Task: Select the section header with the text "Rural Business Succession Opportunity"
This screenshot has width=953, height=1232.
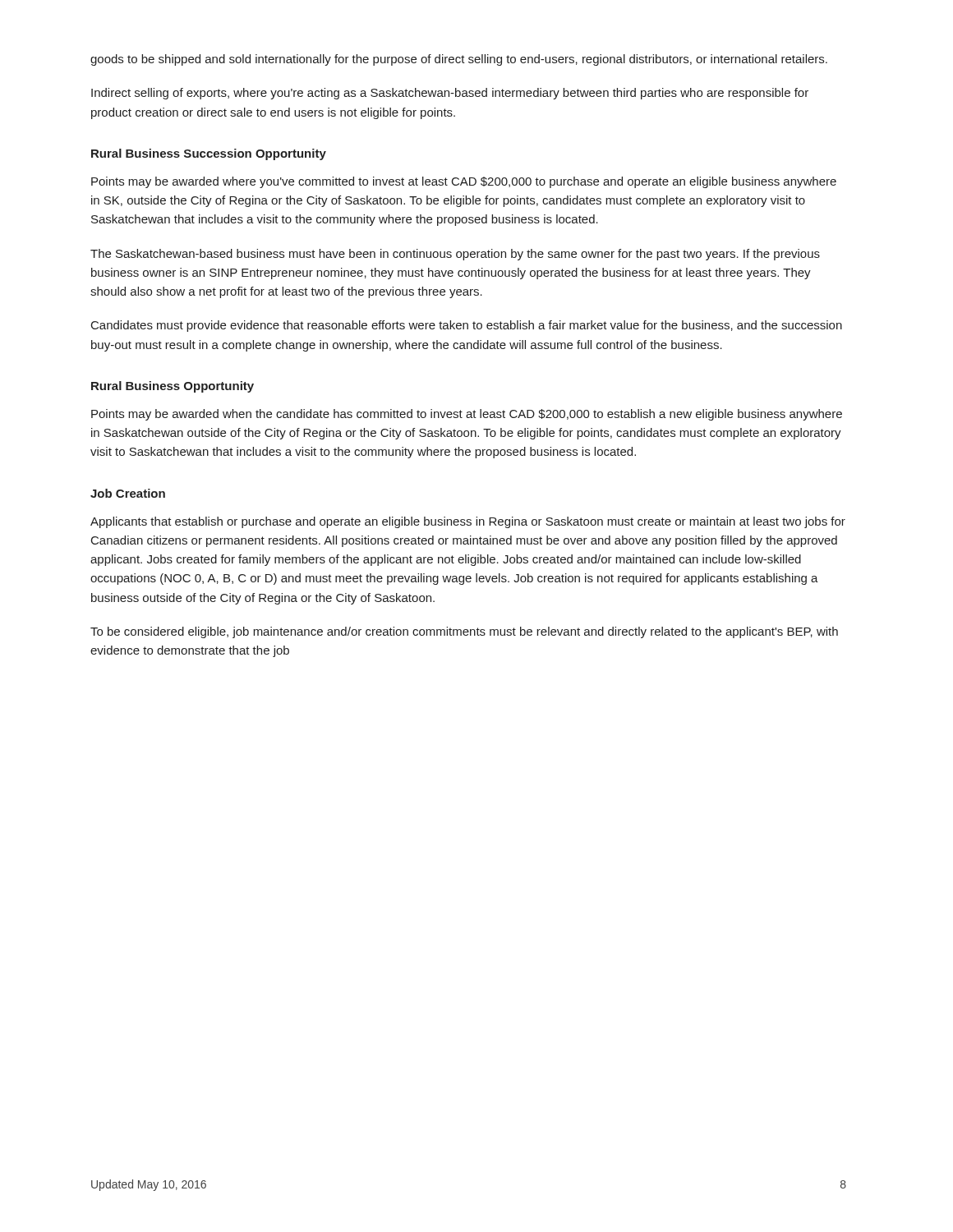Action: [x=208, y=153]
